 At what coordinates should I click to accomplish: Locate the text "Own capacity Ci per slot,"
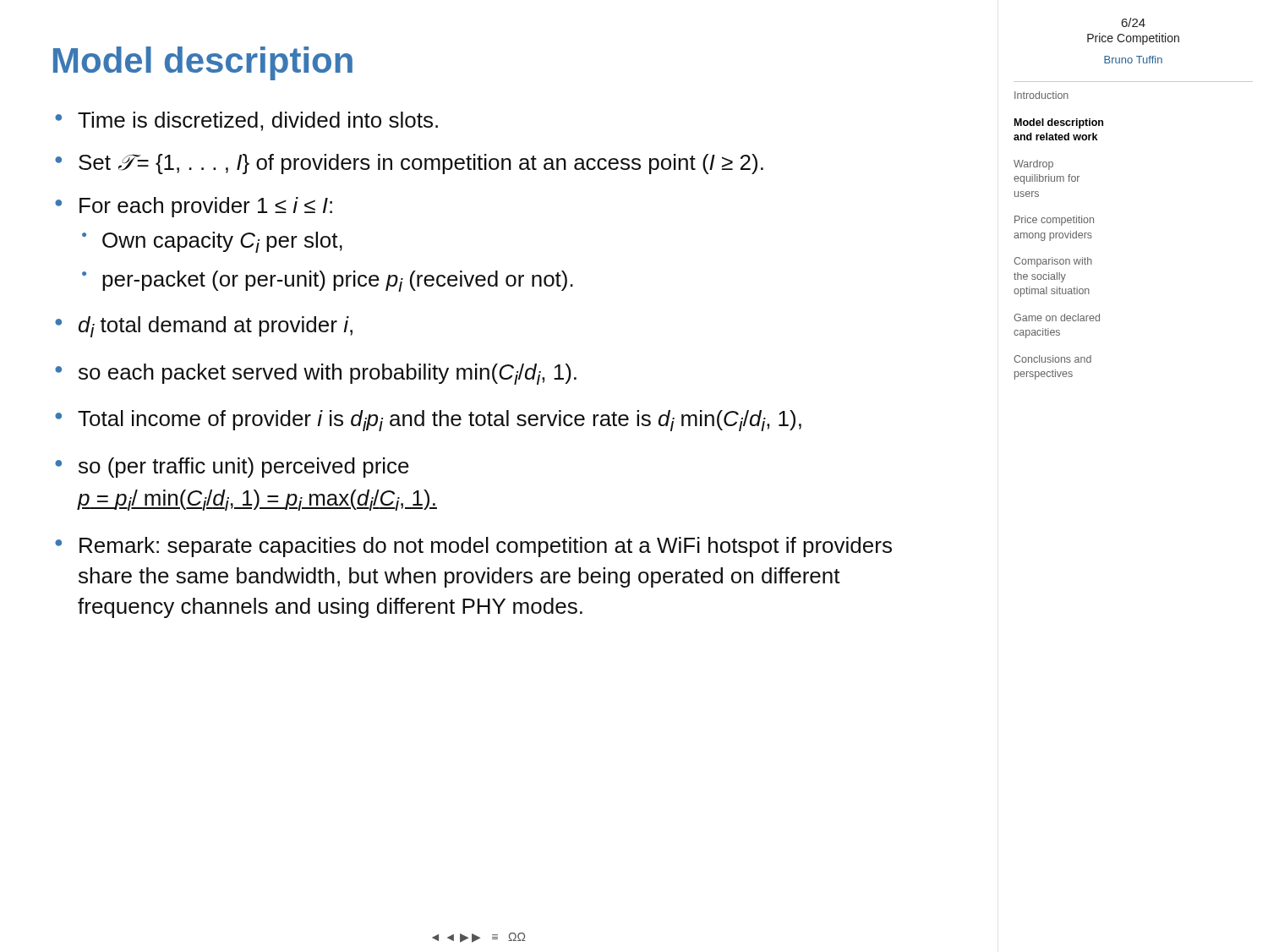(x=223, y=242)
